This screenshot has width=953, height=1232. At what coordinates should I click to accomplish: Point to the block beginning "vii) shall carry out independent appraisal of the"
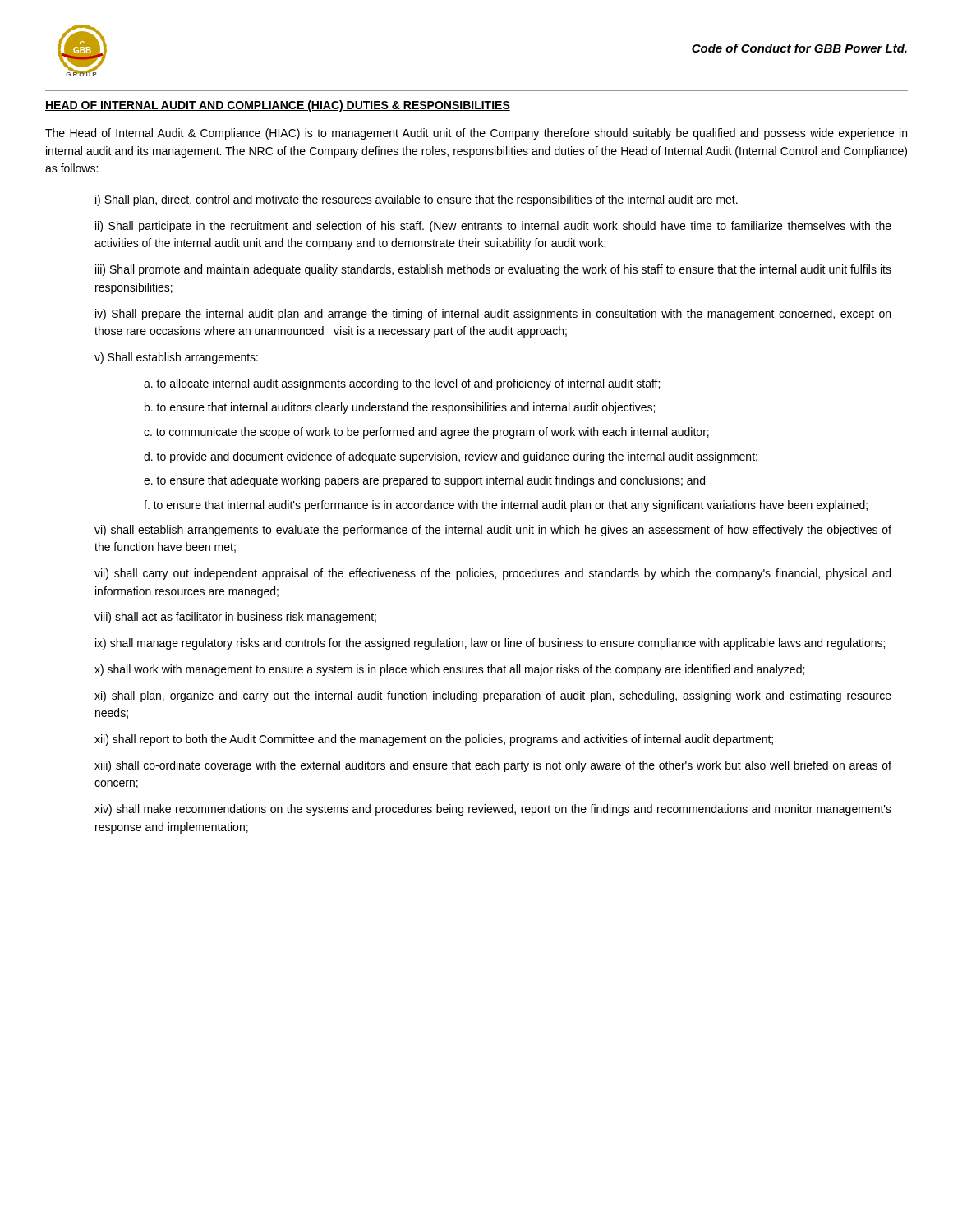pos(493,582)
